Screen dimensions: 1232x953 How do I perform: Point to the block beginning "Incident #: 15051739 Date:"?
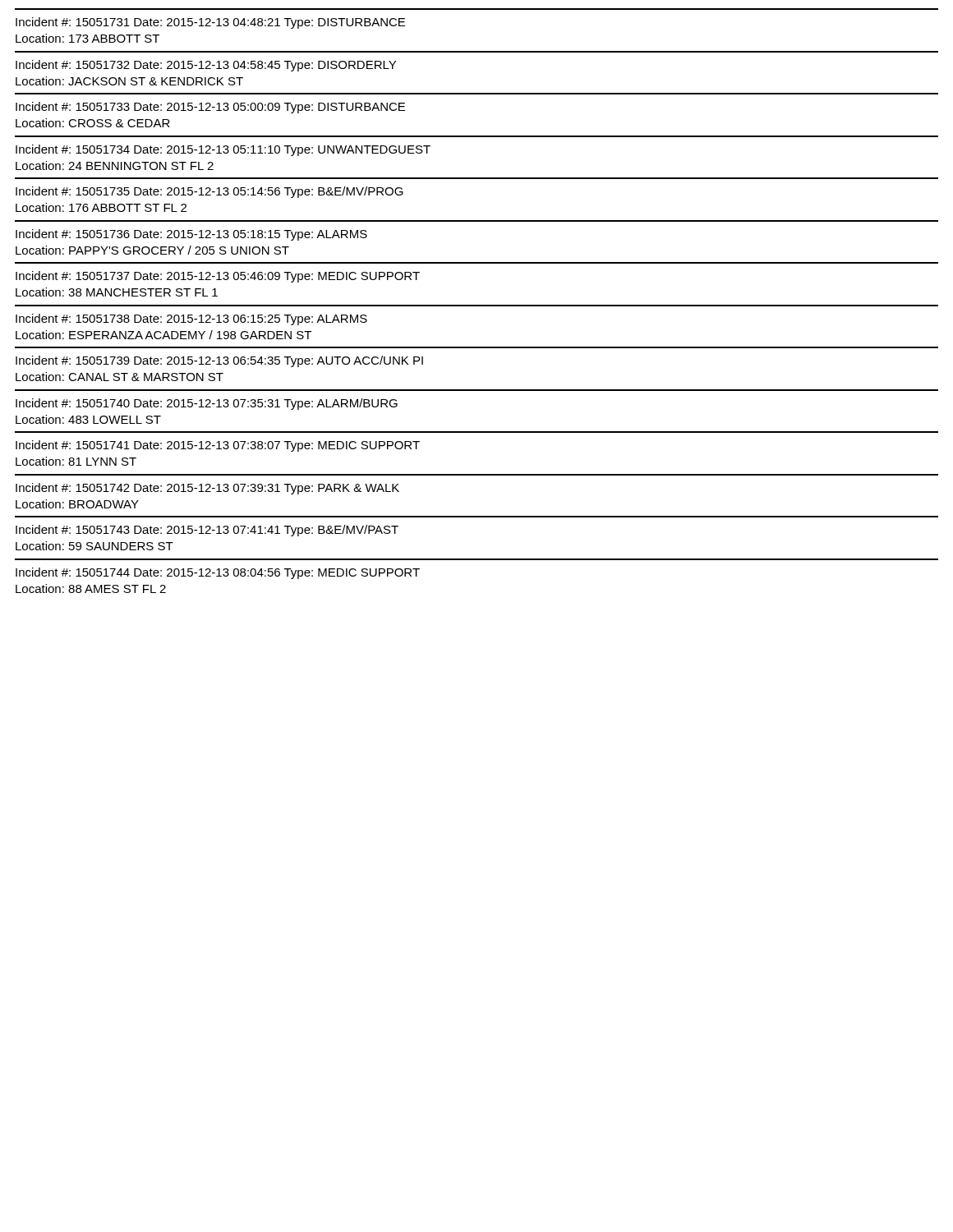pyautogui.click(x=219, y=361)
